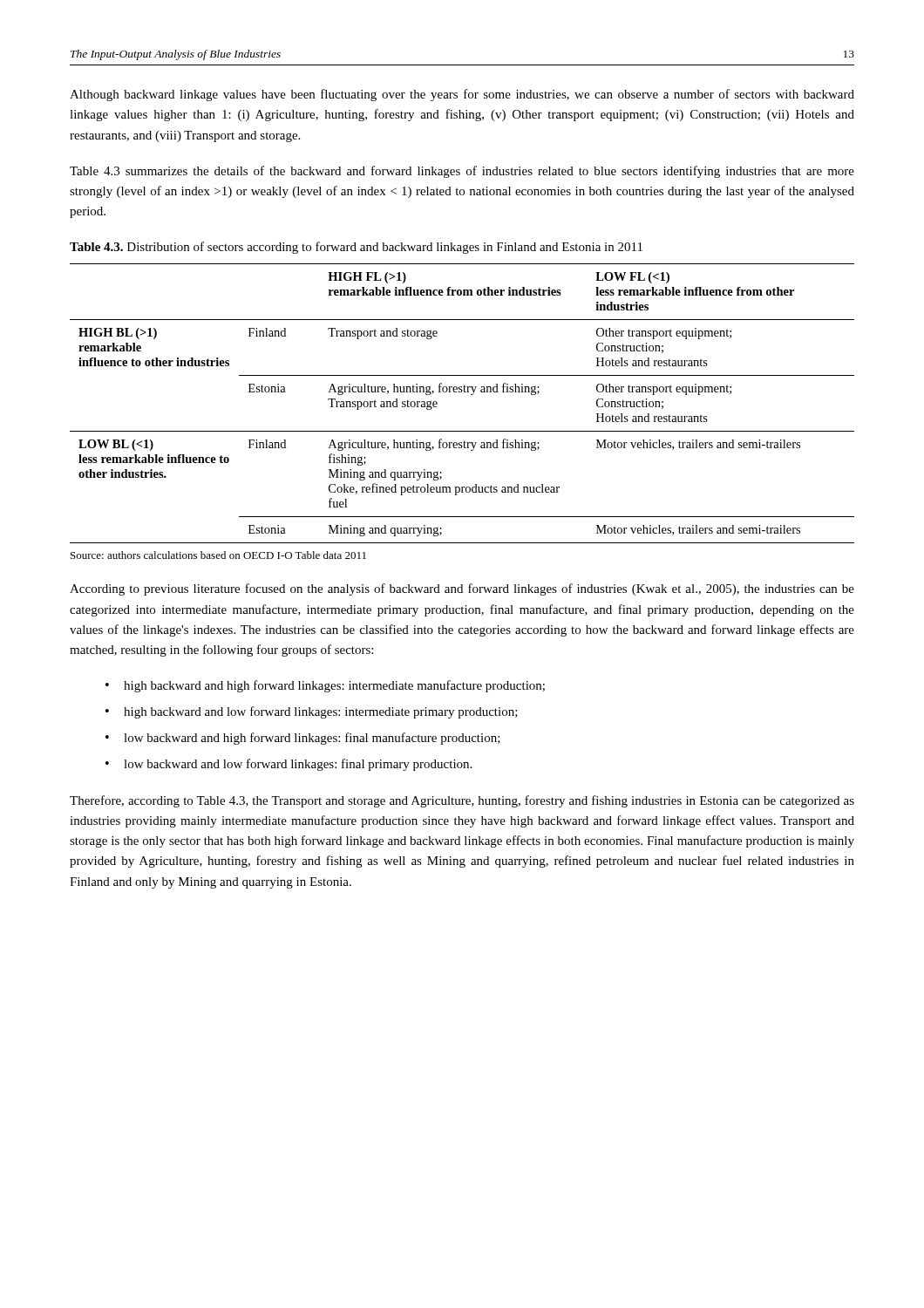Select the text starting "• high backward and low"
Viewport: 924px width, 1308px height.
pos(479,713)
